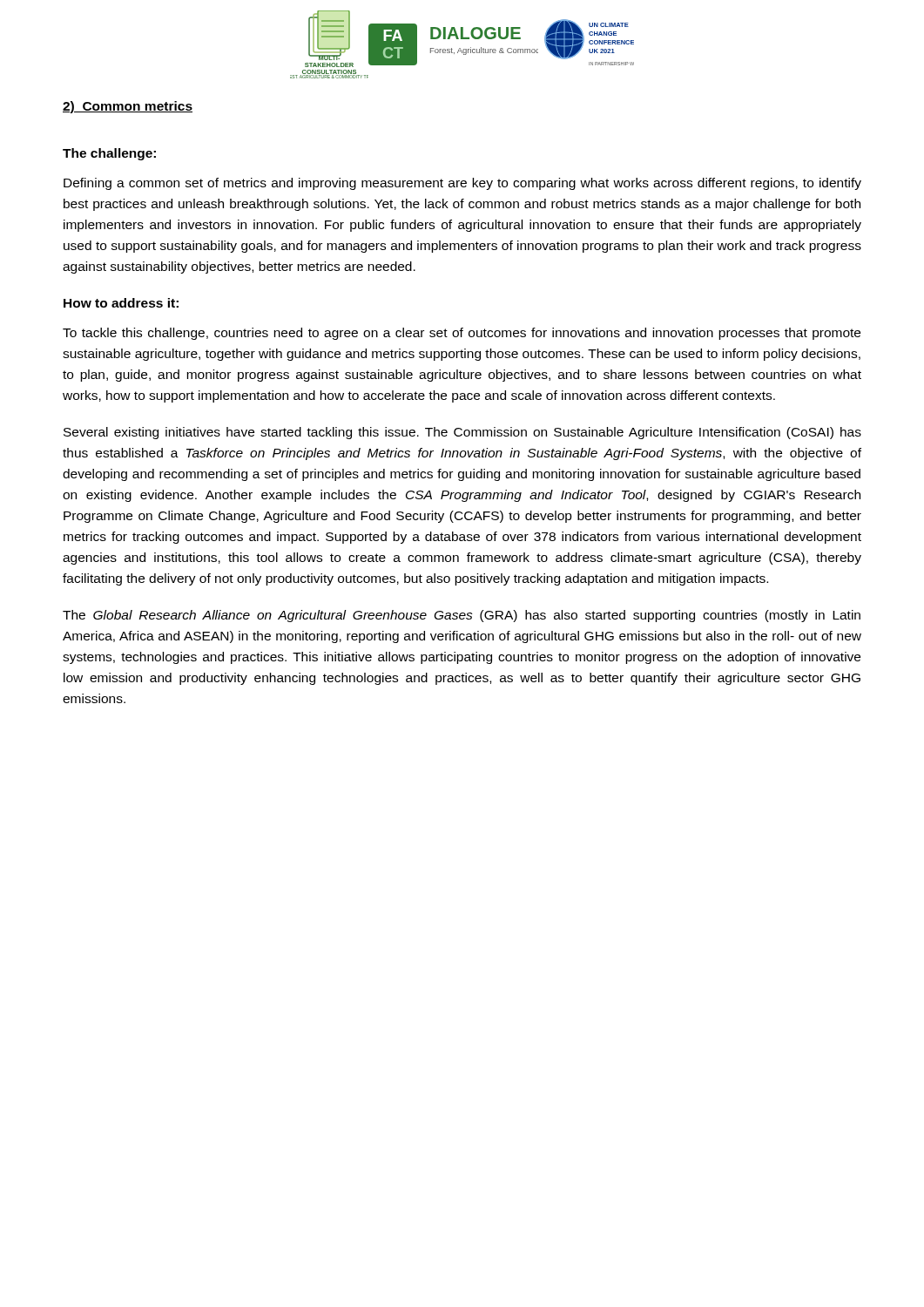Locate the text block starting "How to address it:"
924x1307 pixels.
[x=121, y=303]
